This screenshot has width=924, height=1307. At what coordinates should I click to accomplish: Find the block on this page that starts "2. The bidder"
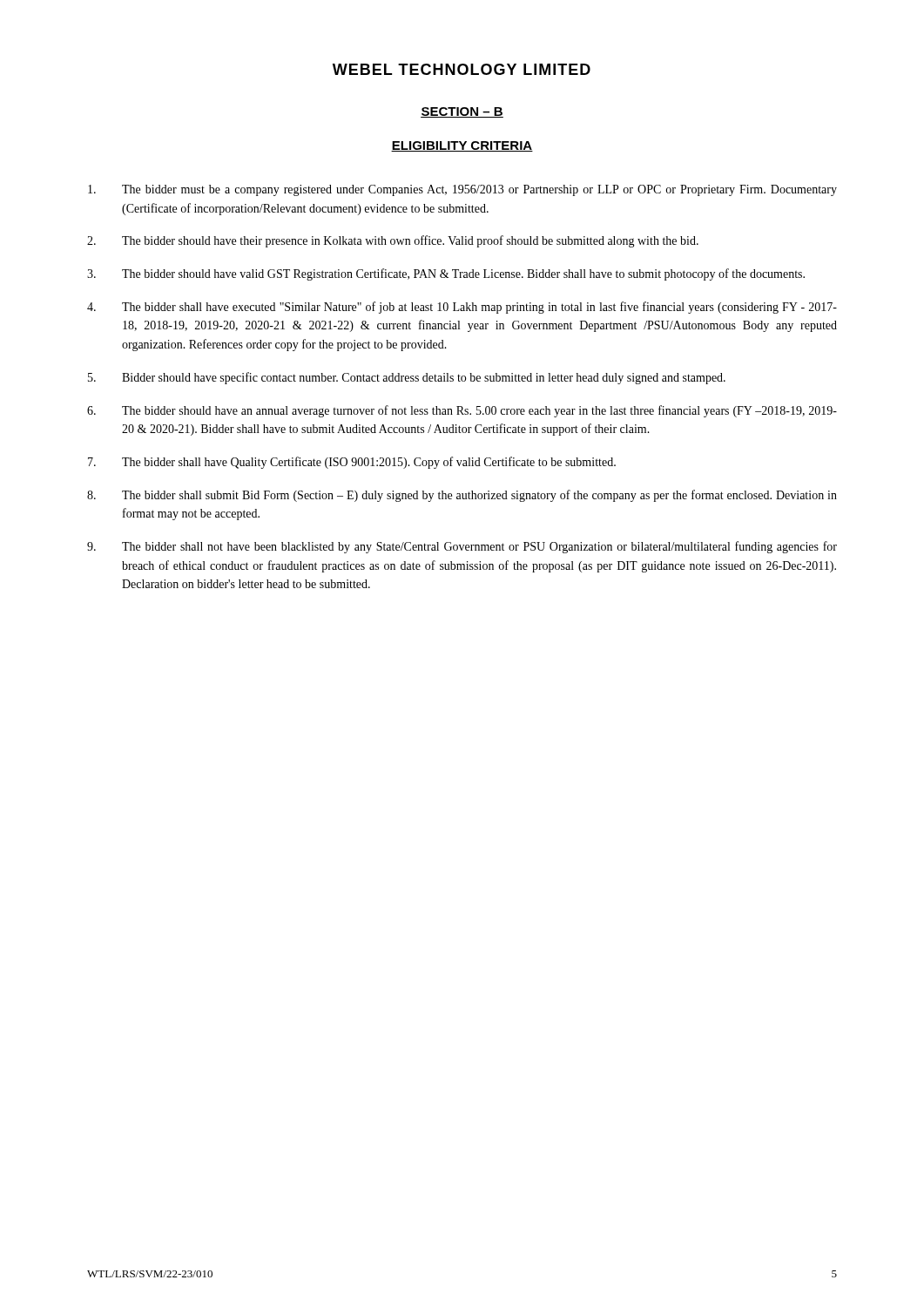[x=462, y=242]
